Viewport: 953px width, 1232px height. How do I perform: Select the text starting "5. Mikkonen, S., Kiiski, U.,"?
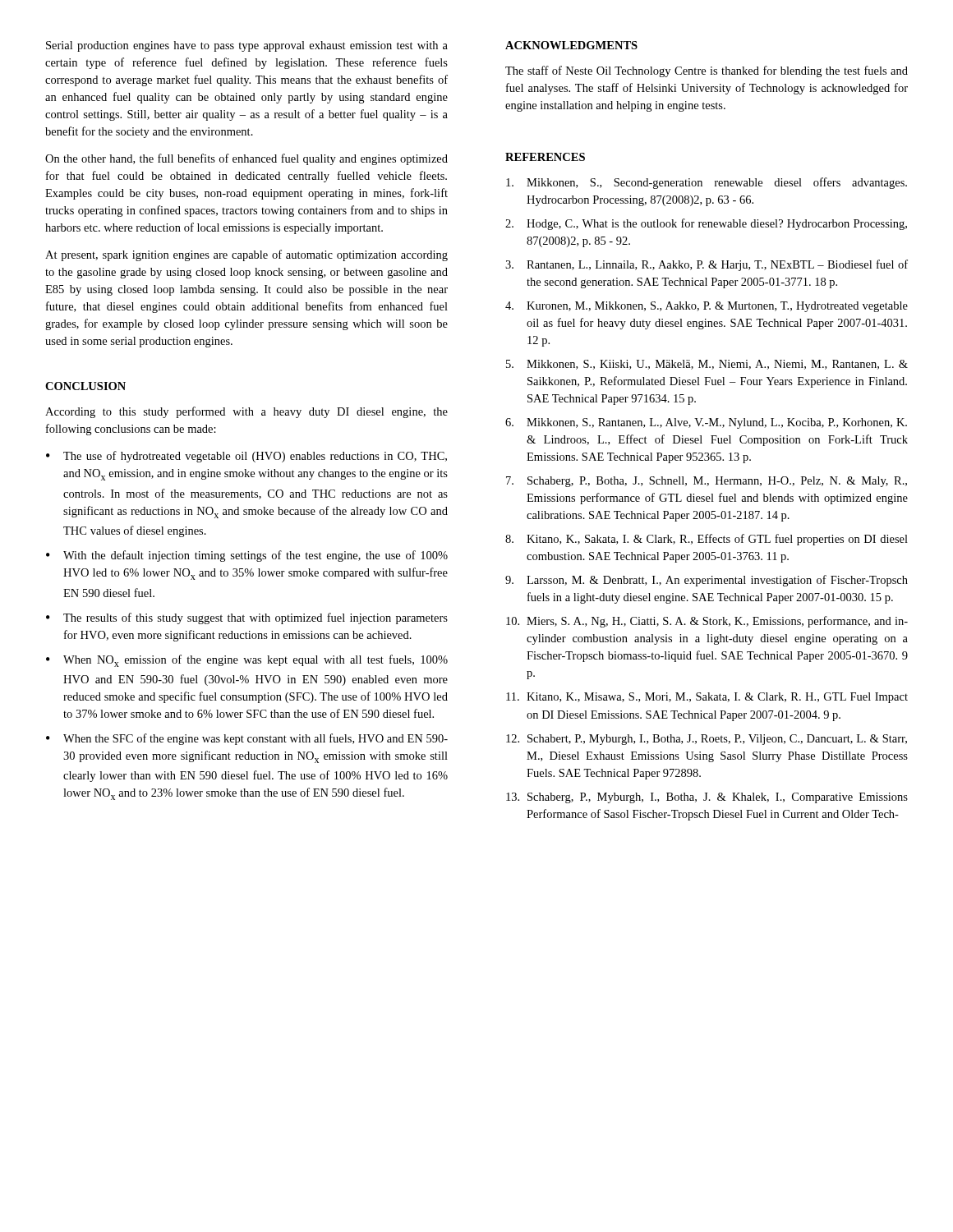point(707,382)
